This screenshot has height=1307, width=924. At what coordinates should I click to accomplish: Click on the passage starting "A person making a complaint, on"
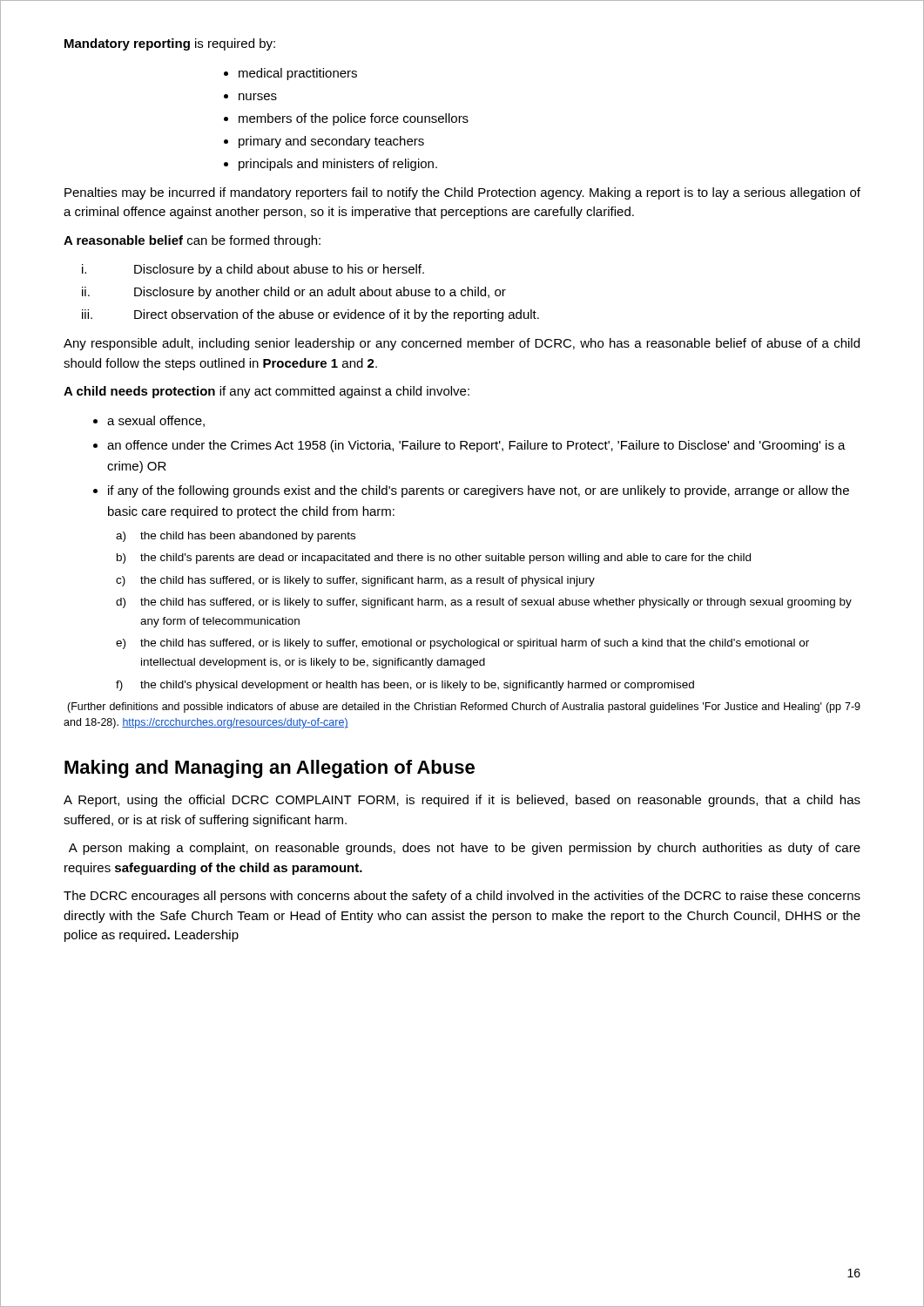pyautogui.click(x=462, y=858)
